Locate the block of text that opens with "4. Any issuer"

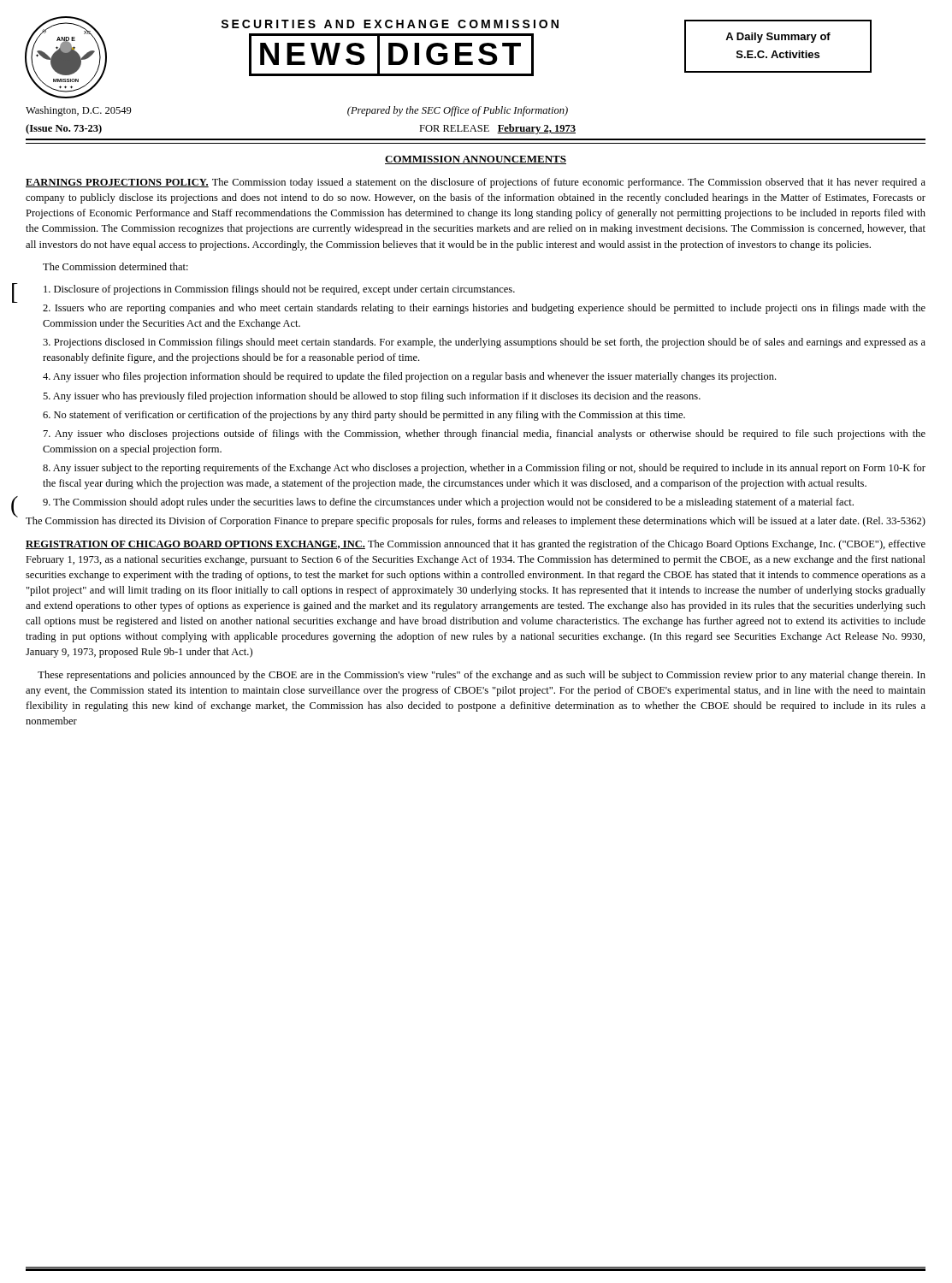[410, 377]
